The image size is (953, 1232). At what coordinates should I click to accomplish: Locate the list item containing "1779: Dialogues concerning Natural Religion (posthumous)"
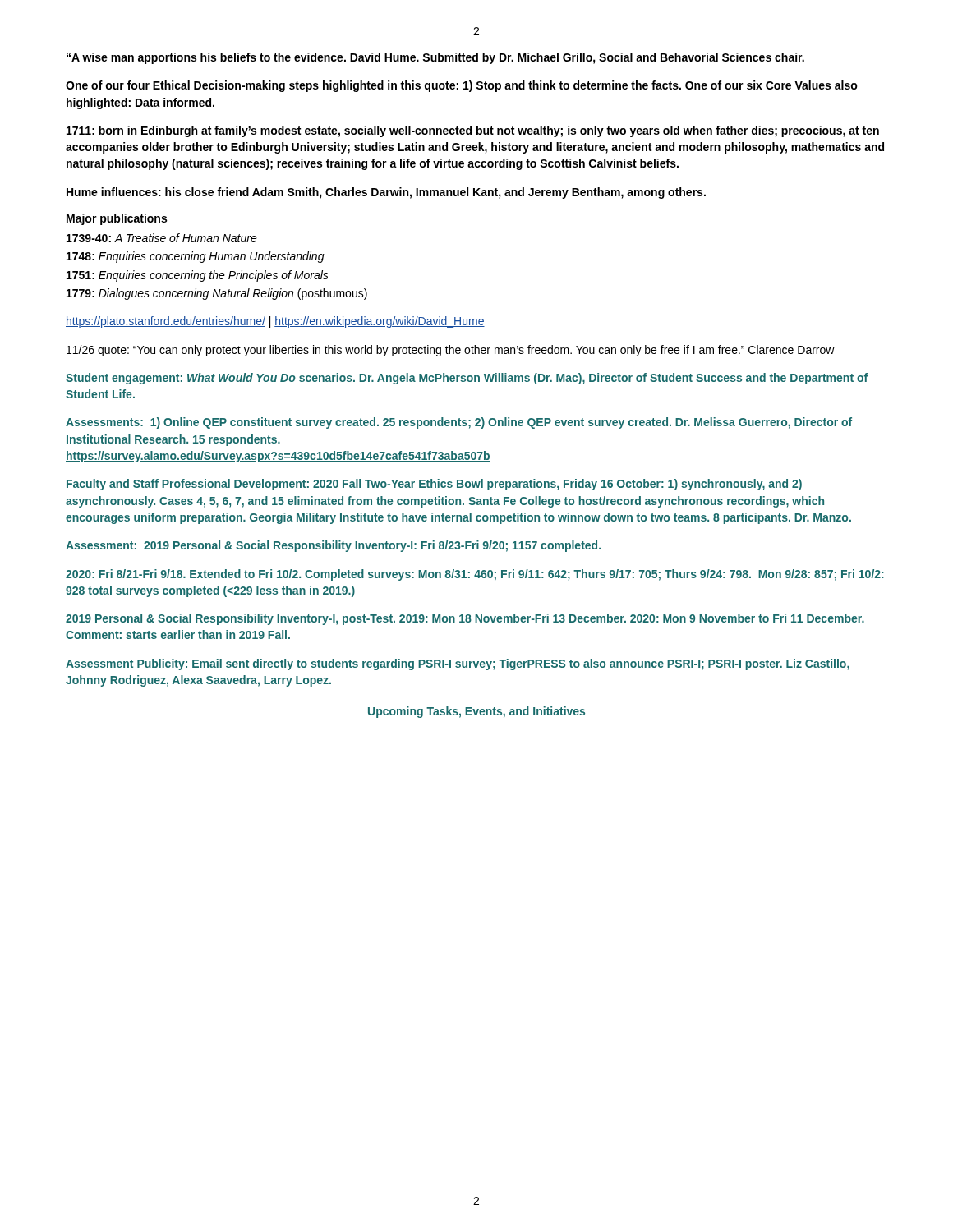click(x=217, y=293)
